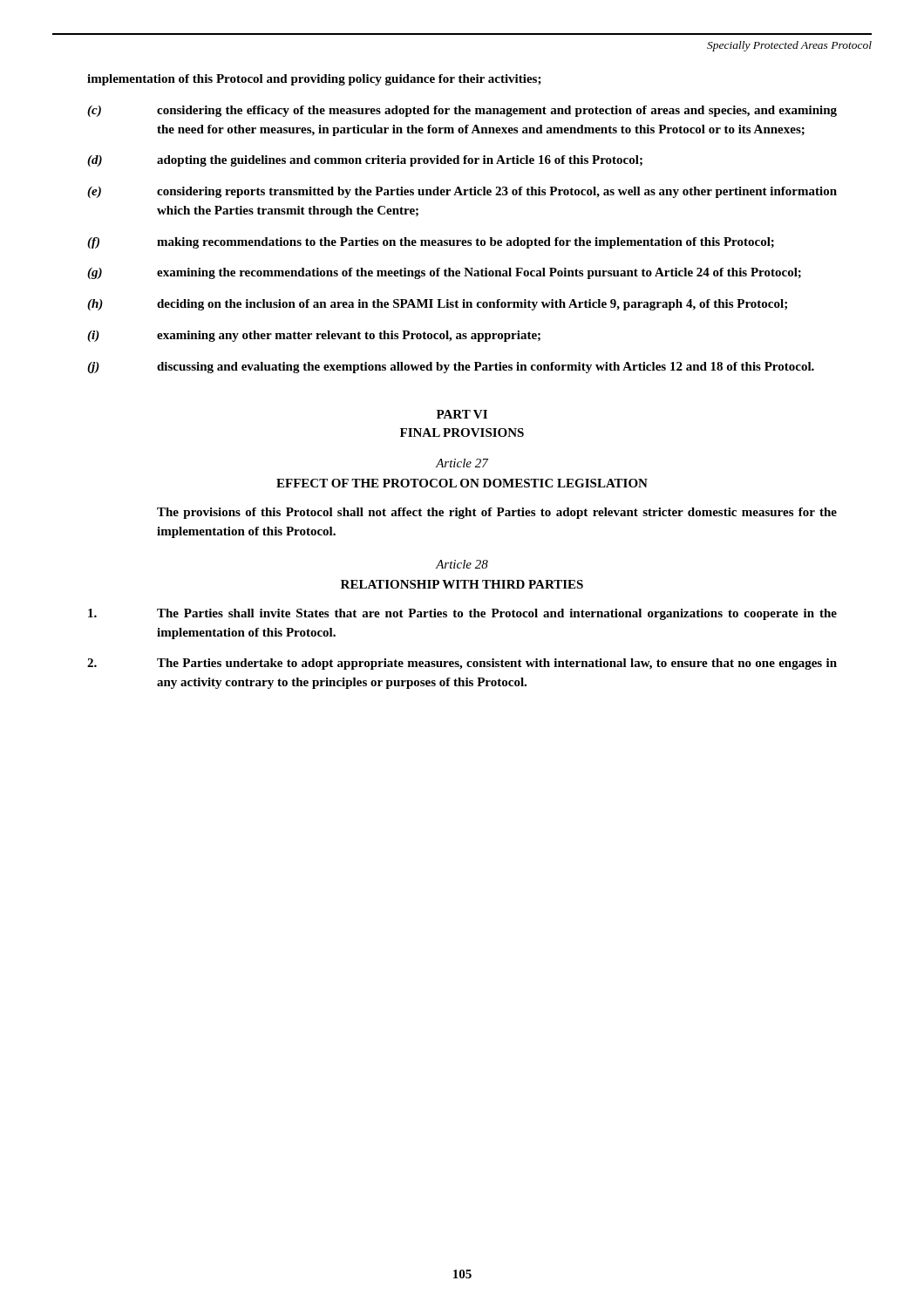Navigate to the region starting "Article 28"

(x=462, y=564)
